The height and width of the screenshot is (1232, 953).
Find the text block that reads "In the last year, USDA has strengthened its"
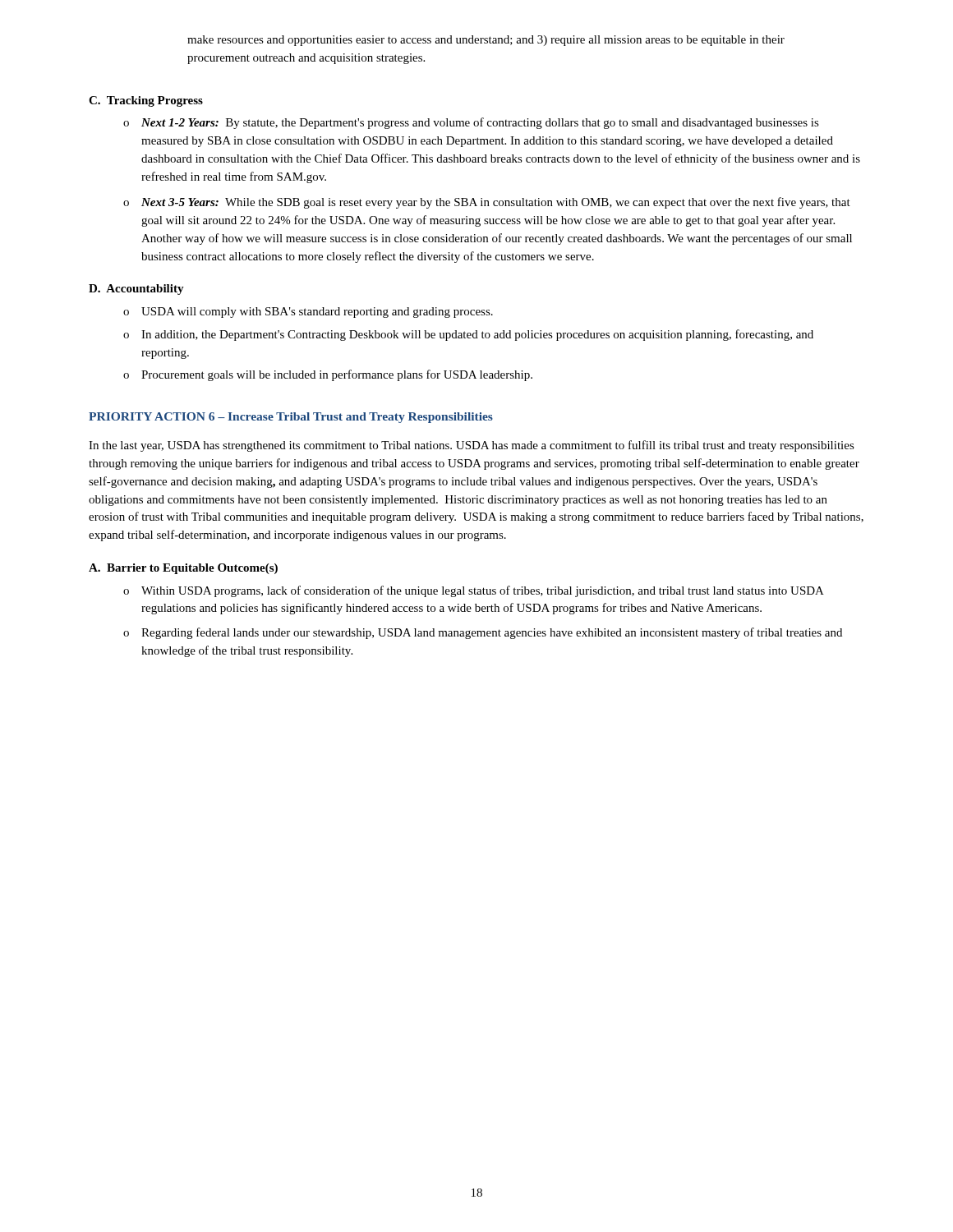click(x=476, y=490)
